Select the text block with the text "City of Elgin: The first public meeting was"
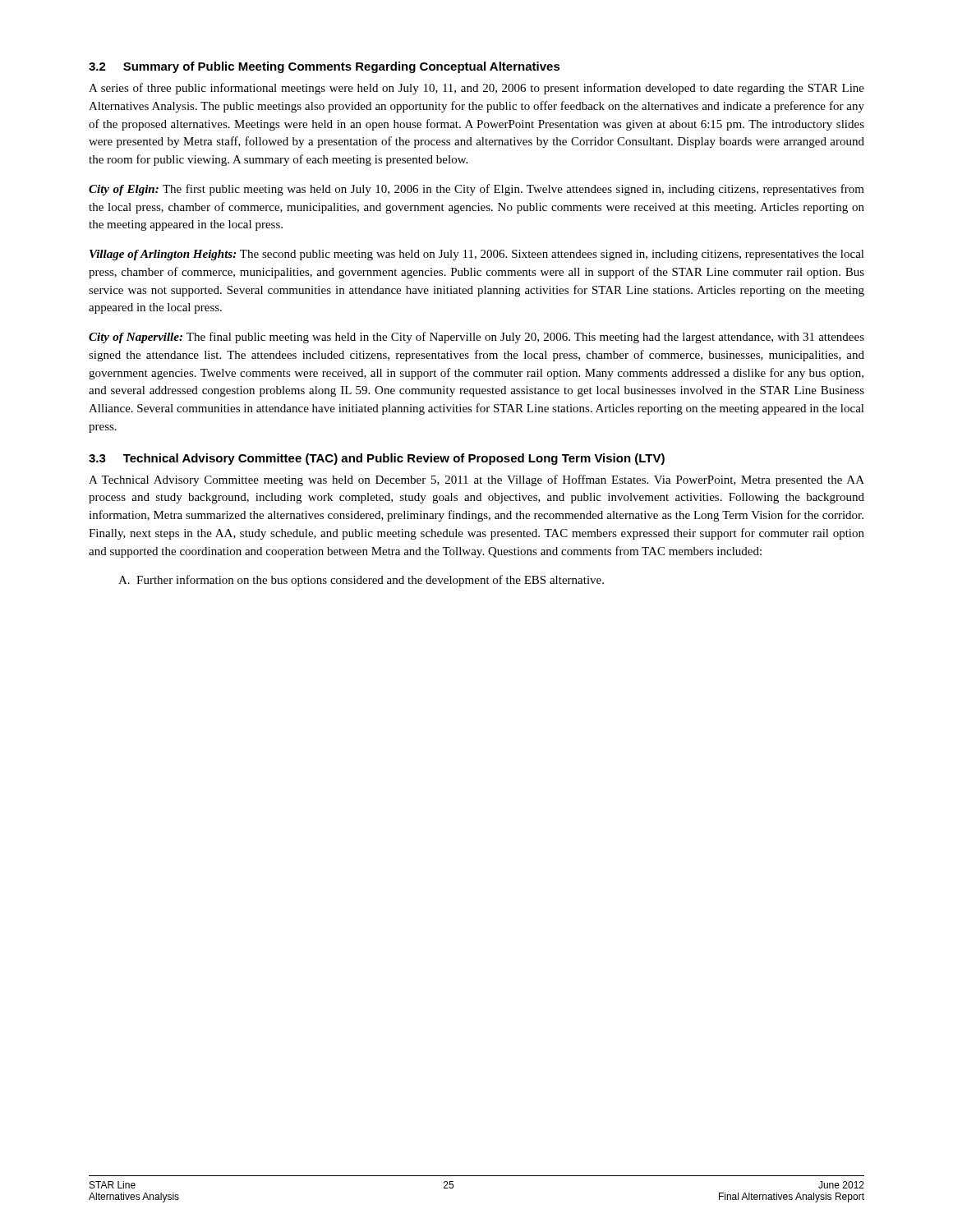The width and height of the screenshot is (953, 1232). [x=476, y=207]
